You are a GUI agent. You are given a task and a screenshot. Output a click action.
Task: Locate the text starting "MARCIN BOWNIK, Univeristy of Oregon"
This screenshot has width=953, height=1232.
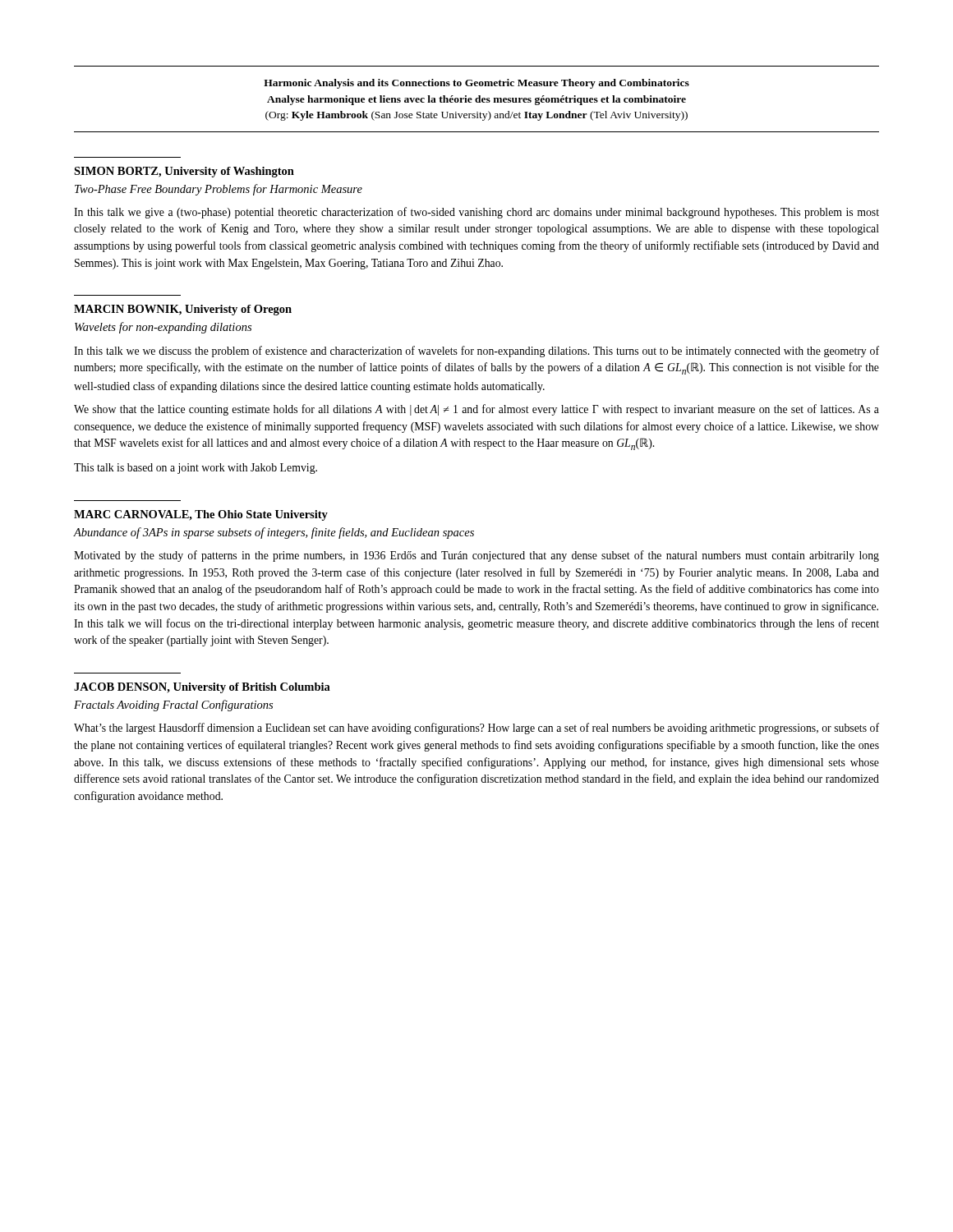pyautogui.click(x=183, y=310)
